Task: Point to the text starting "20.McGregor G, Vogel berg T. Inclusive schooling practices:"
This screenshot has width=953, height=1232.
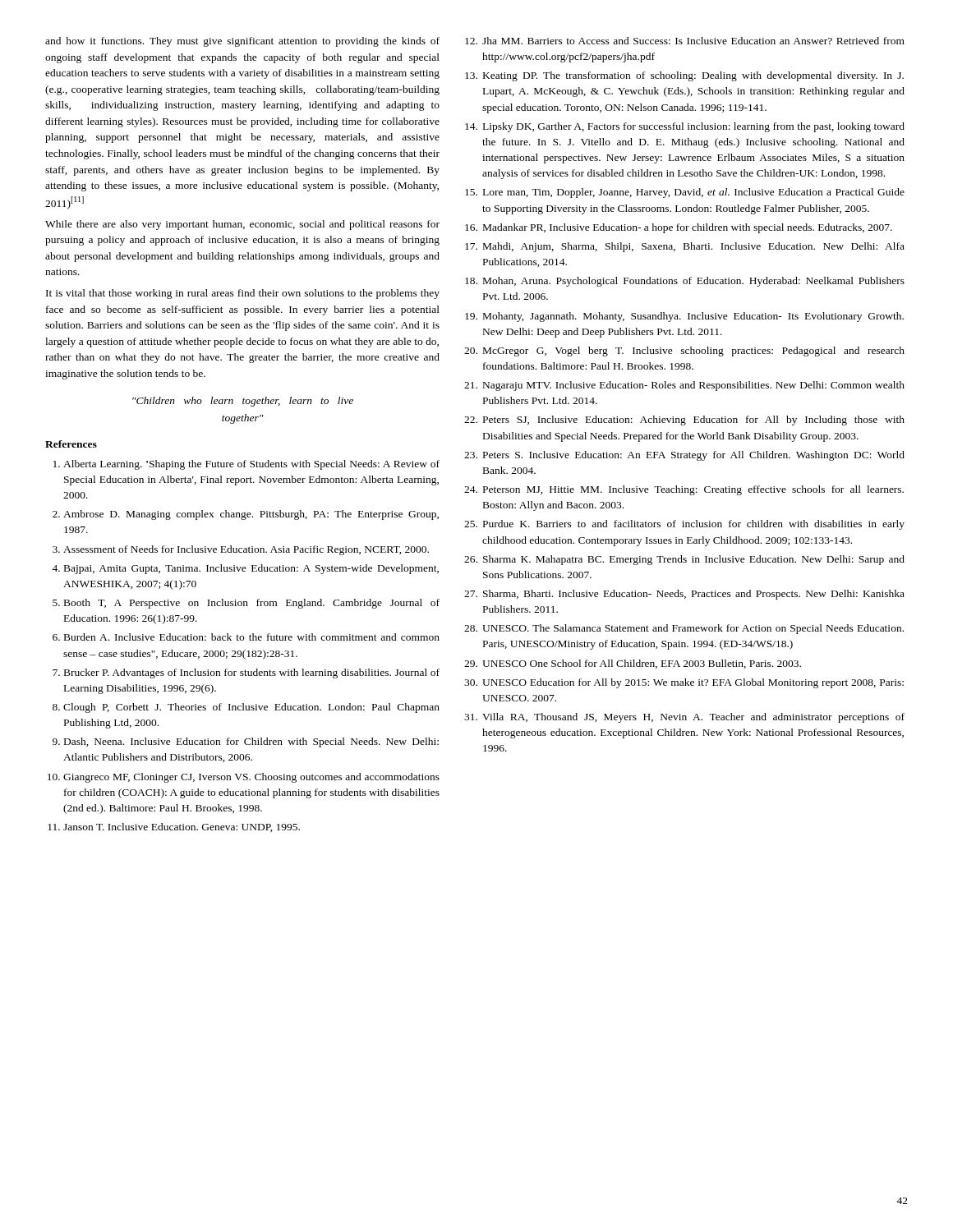Action: click(686, 358)
